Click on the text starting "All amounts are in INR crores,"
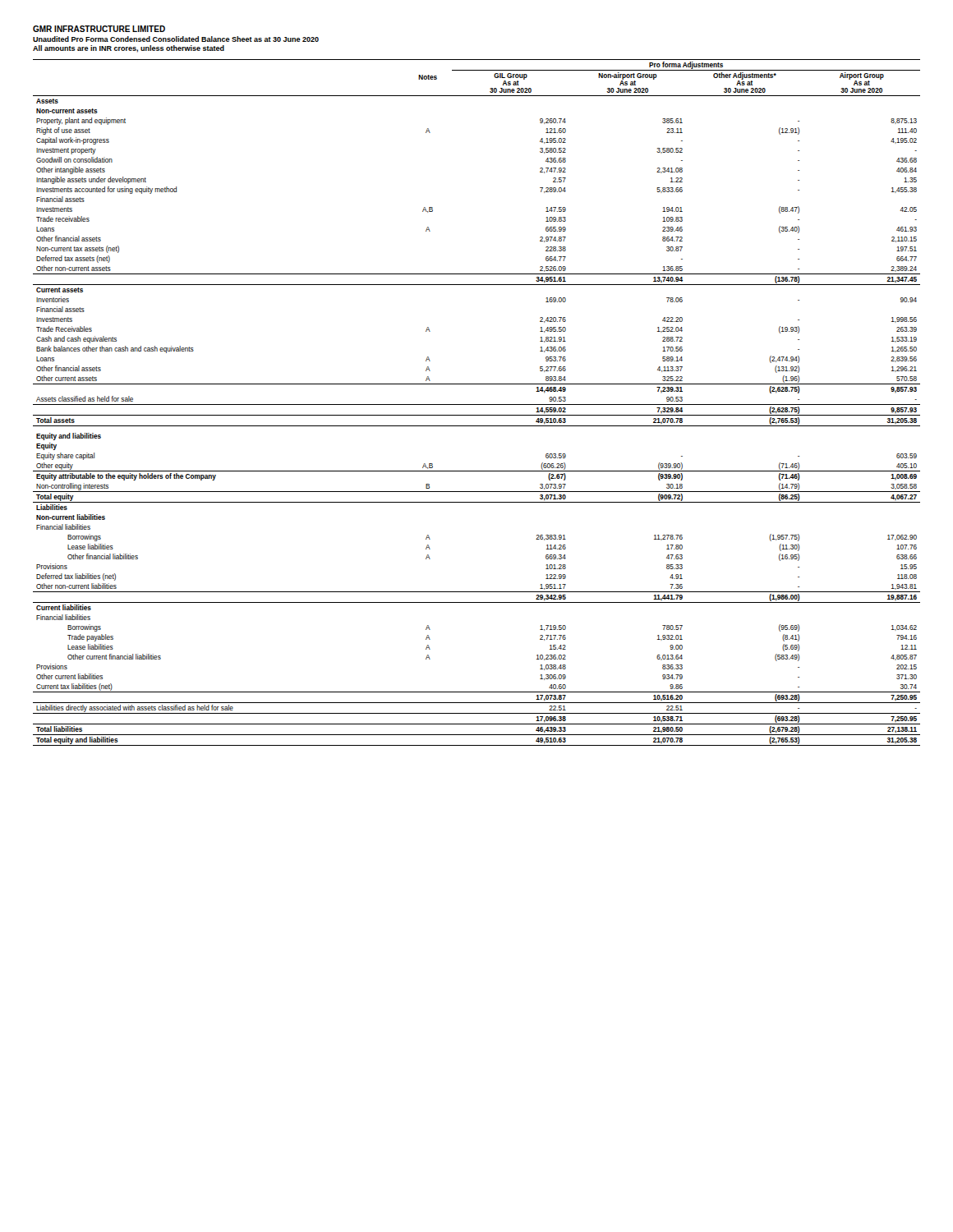The image size is (953, 1232). tap(129, 48)
